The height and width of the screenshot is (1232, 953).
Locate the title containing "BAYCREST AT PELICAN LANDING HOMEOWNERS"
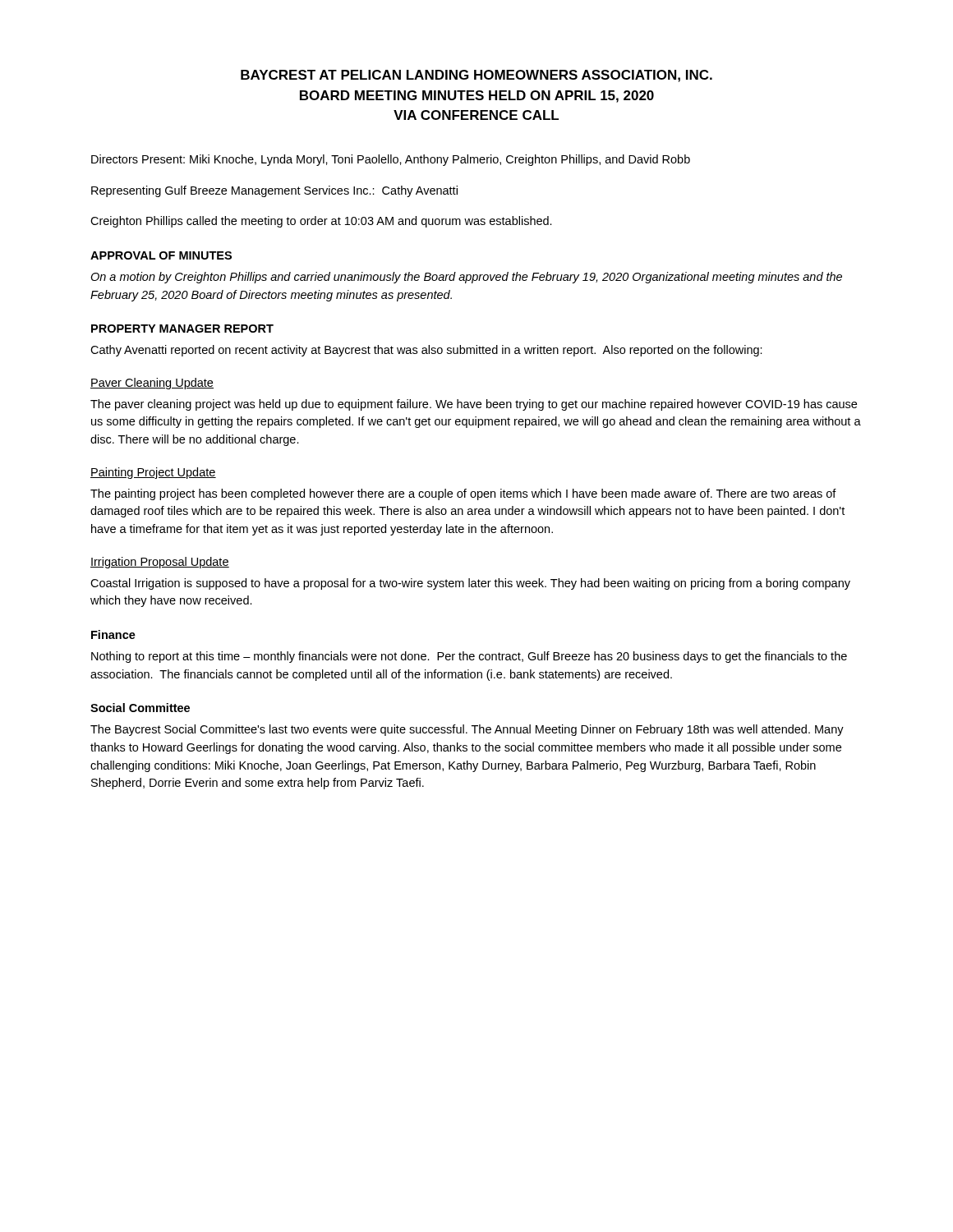tap(476, 96)
